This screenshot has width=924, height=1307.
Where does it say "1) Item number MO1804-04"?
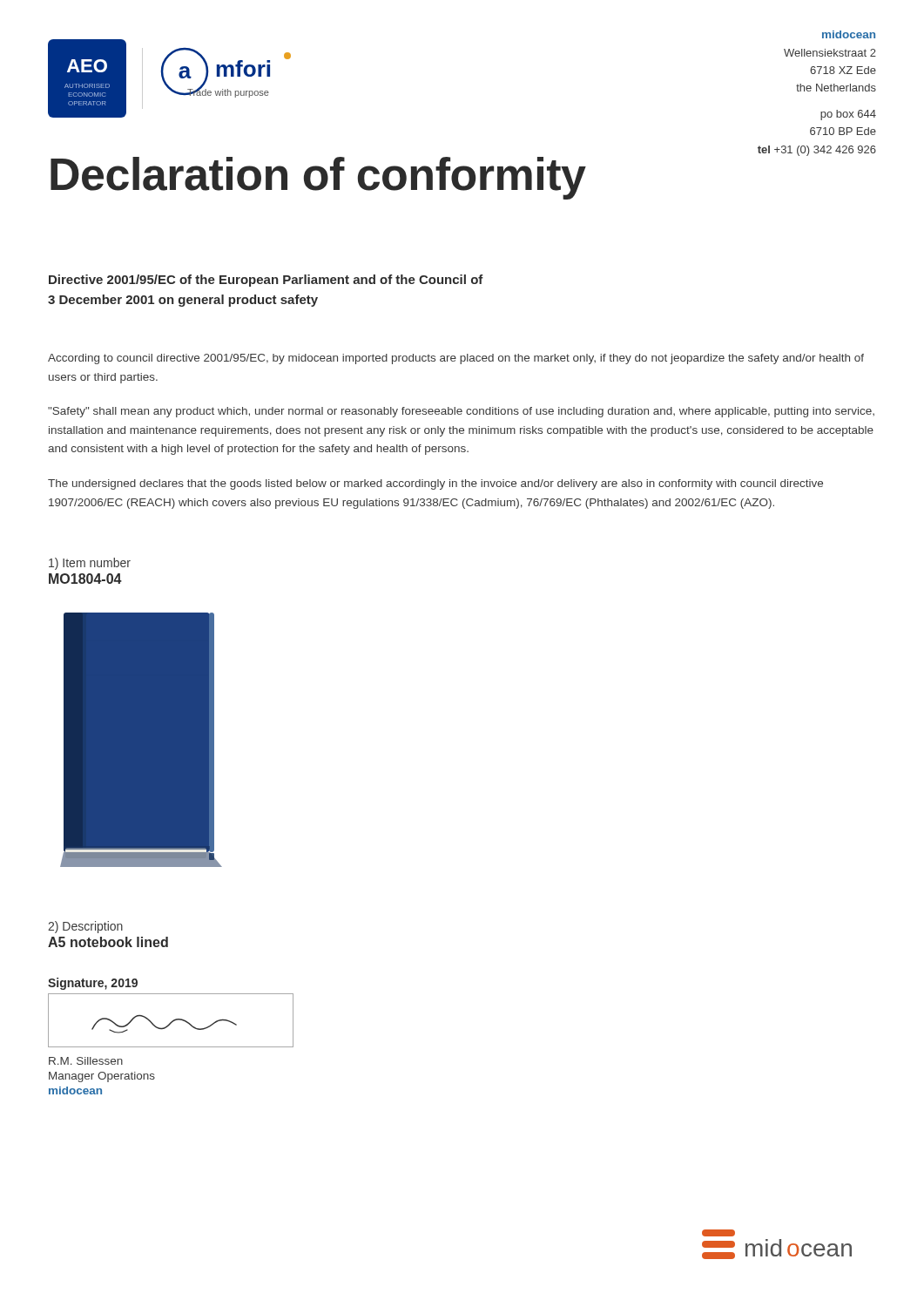click(x=89, y=572)
